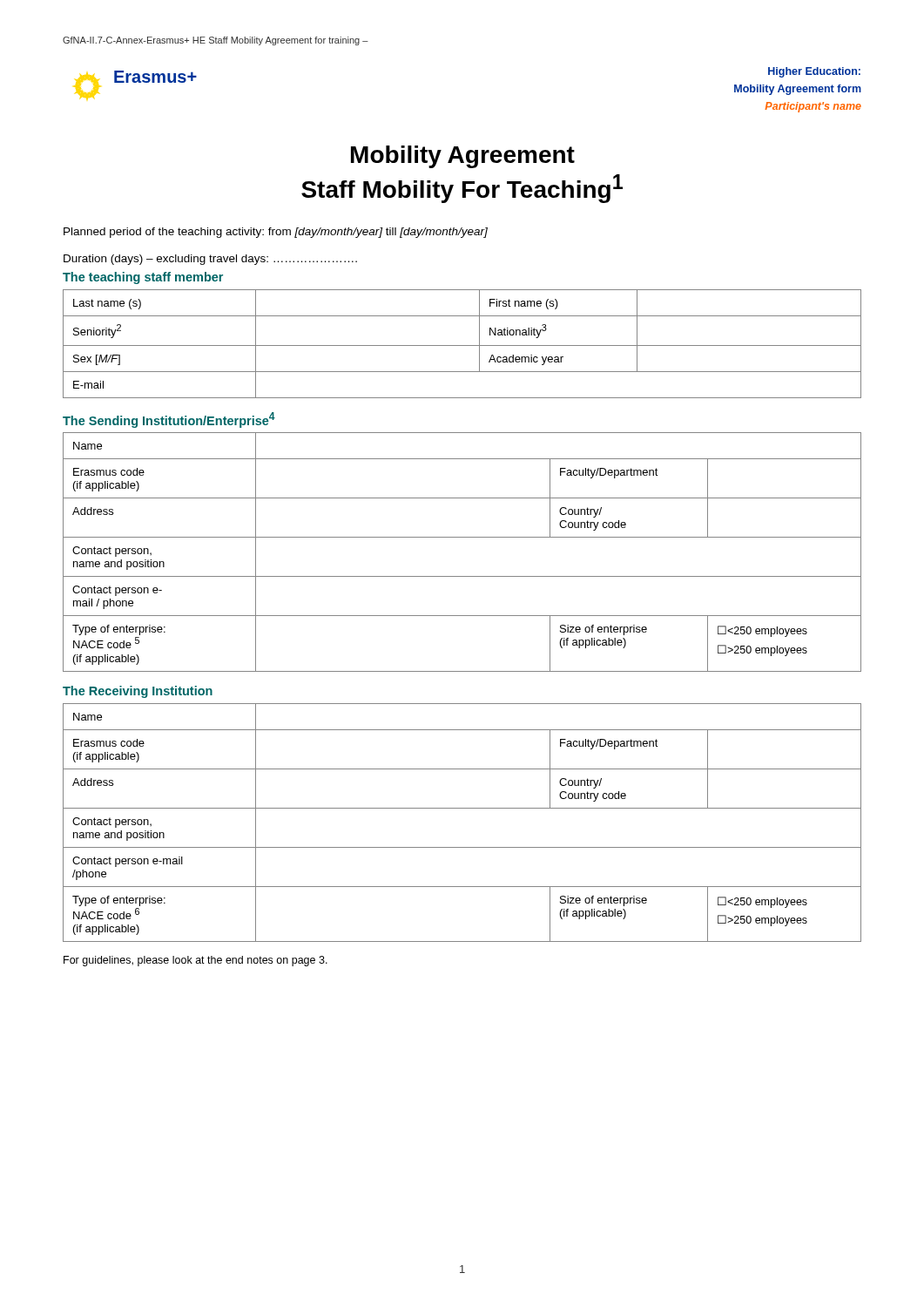Click where it says "The Receiving Institution"
The image size is (924, 1307).
tap(138, 691)
